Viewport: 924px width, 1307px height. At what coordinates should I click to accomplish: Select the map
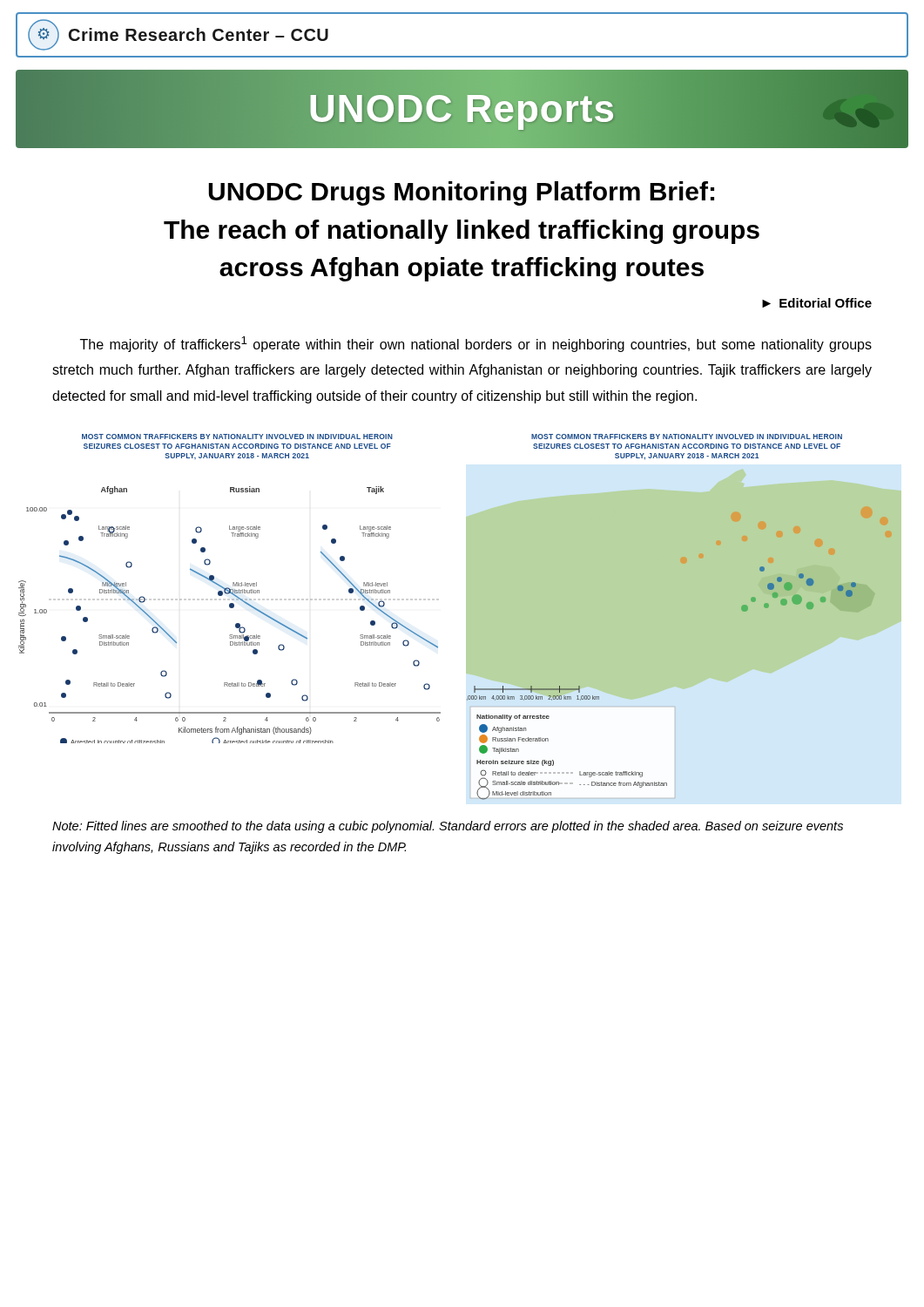687,618
